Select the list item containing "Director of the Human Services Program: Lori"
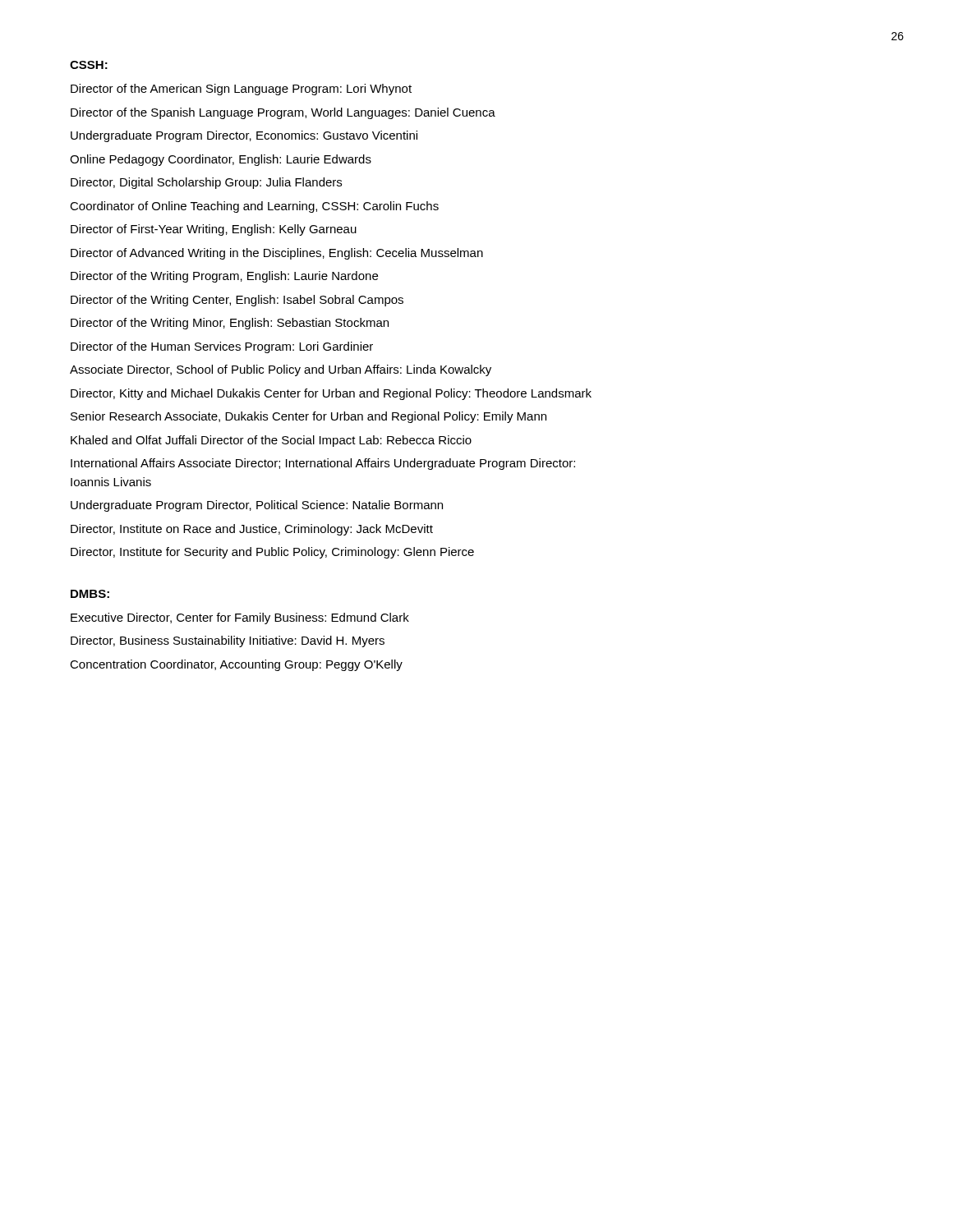The height and width of the screenshot is (1232, 953). 222,346
